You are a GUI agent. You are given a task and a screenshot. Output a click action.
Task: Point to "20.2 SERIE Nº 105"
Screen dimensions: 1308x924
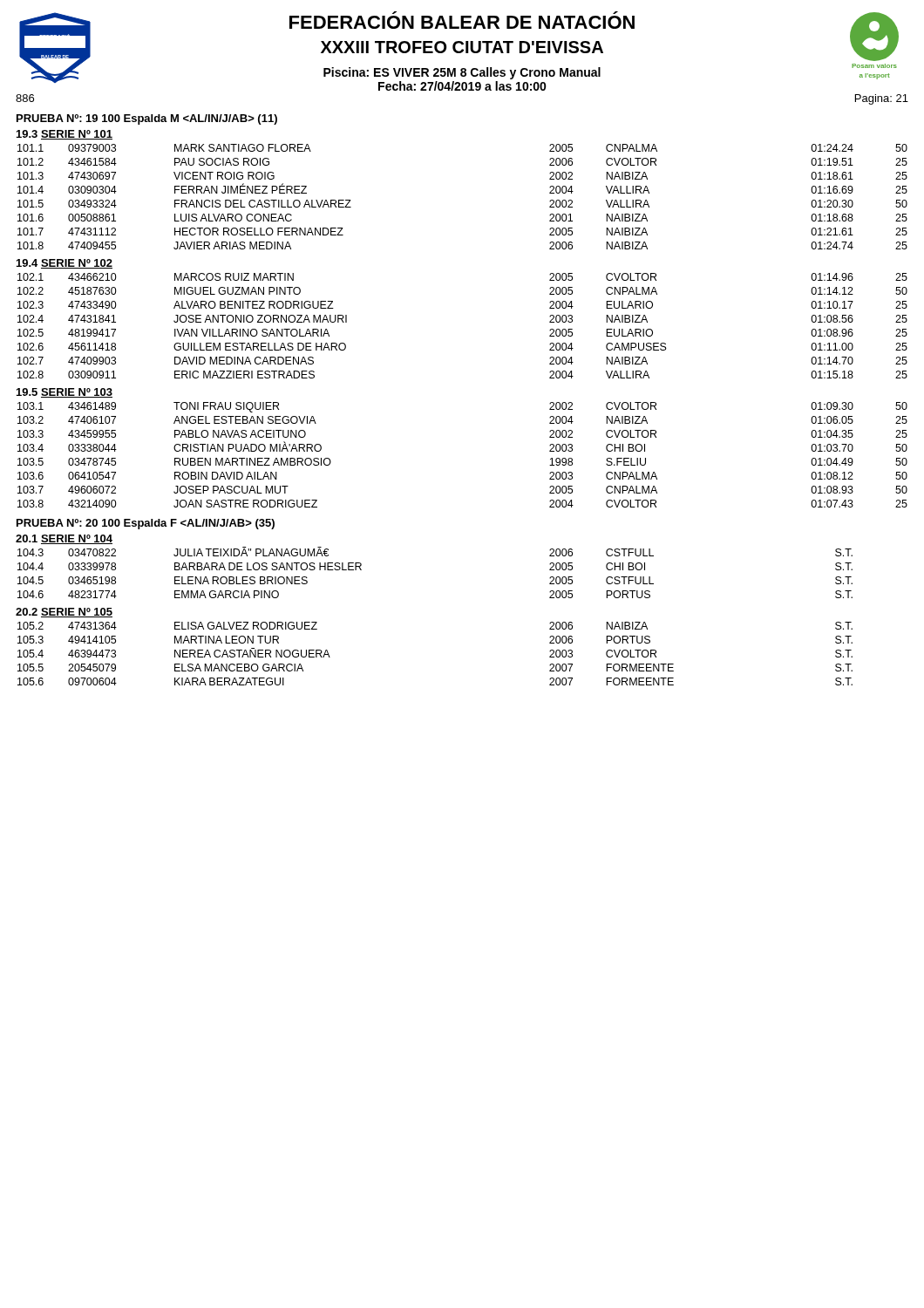point(64,612)
